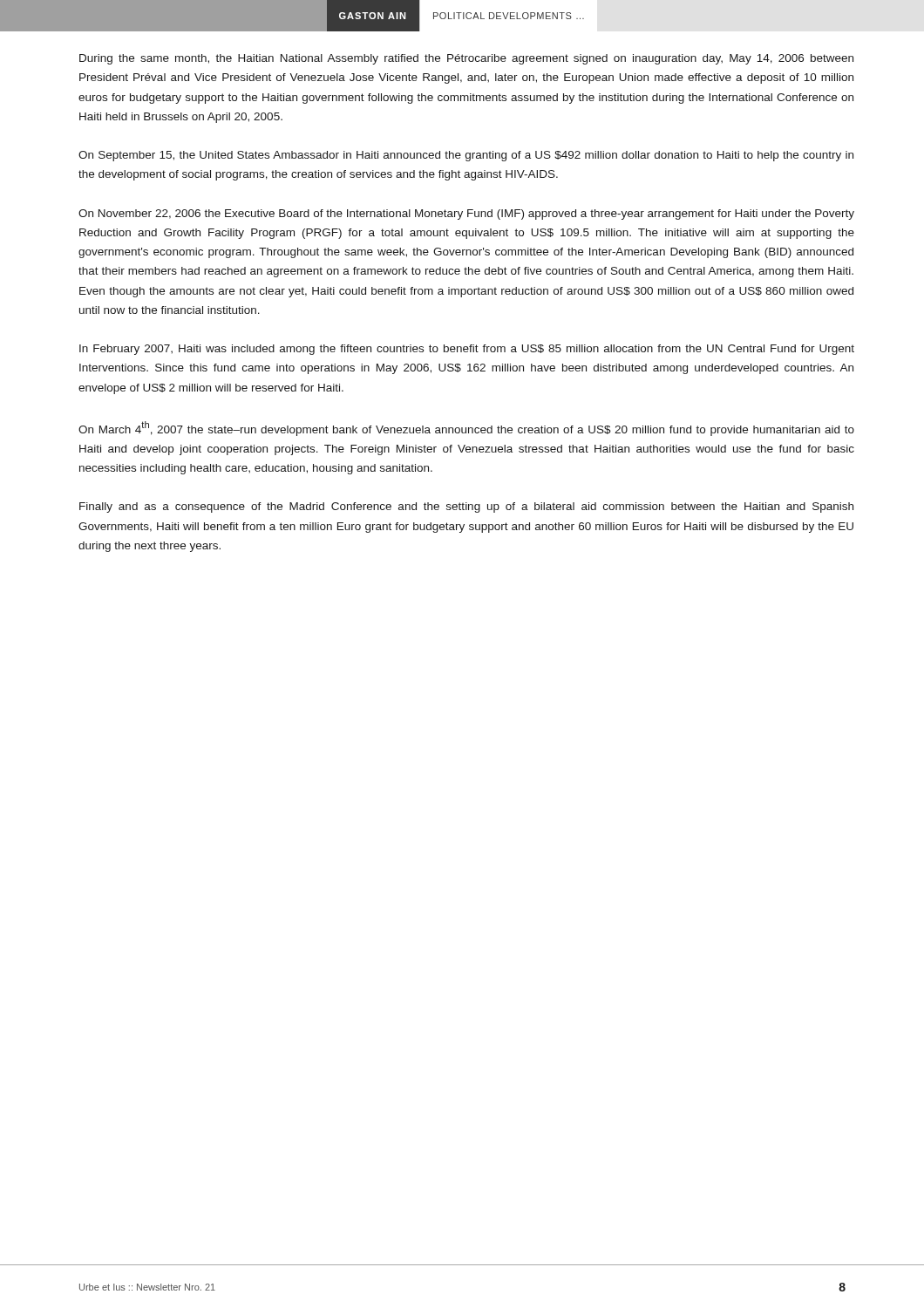Select the passage starting "During the same"
924x1308 pixels.
pos(466,87)
